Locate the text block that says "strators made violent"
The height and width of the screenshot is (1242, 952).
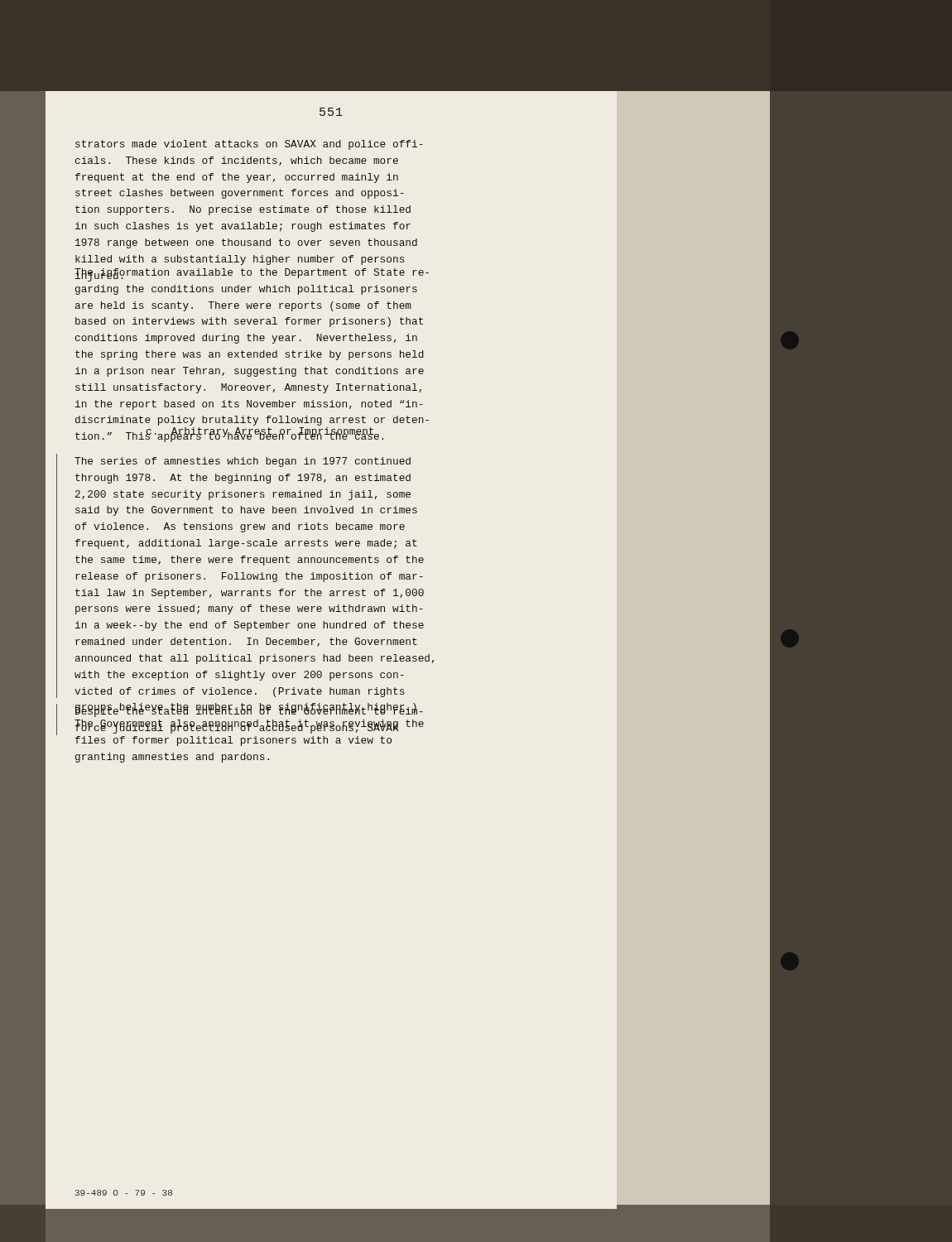(x=249, y=210)
